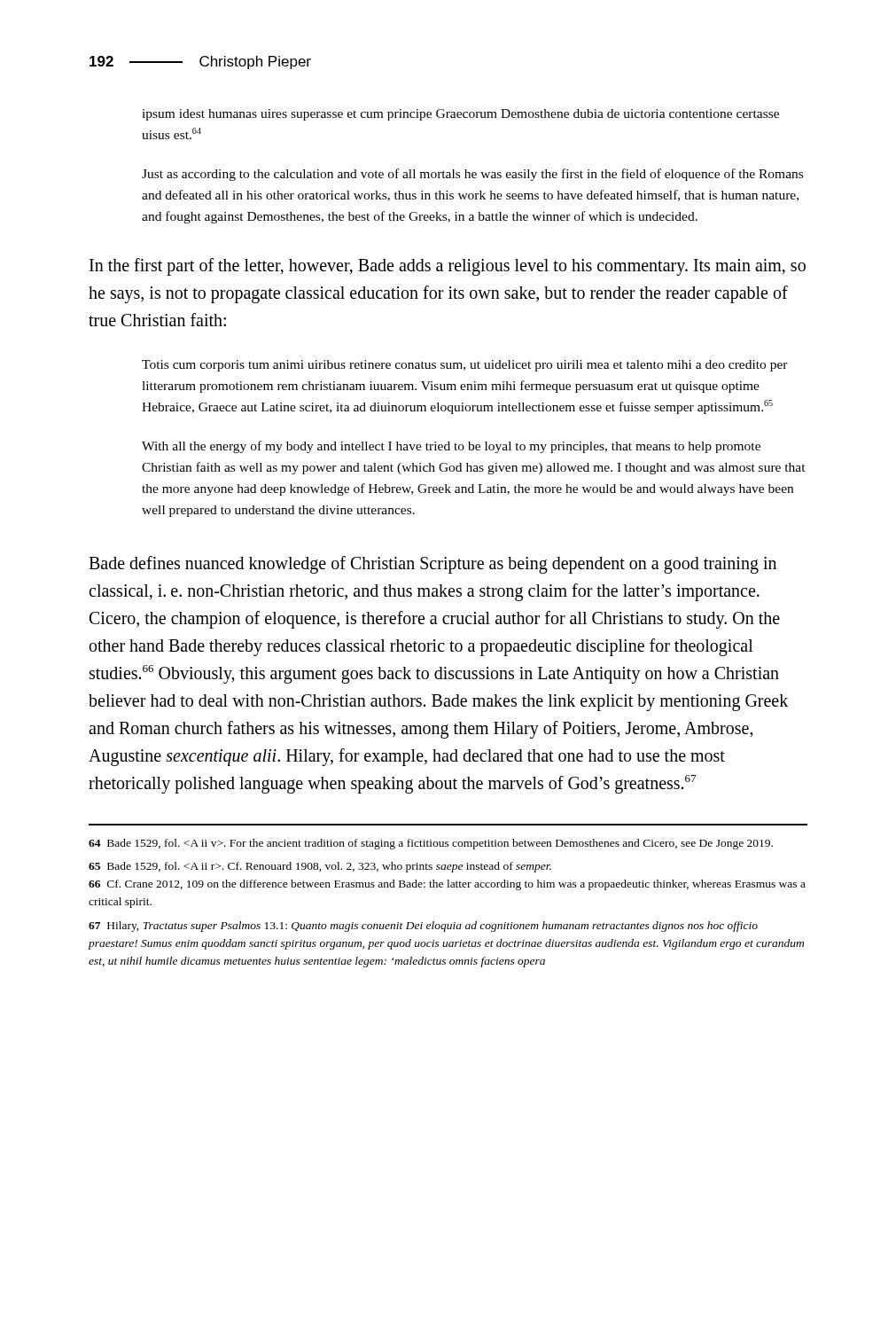Click the passage that begins "65 Bade 1529, fol. ."
896x1330 pixels.
(447, 884)
